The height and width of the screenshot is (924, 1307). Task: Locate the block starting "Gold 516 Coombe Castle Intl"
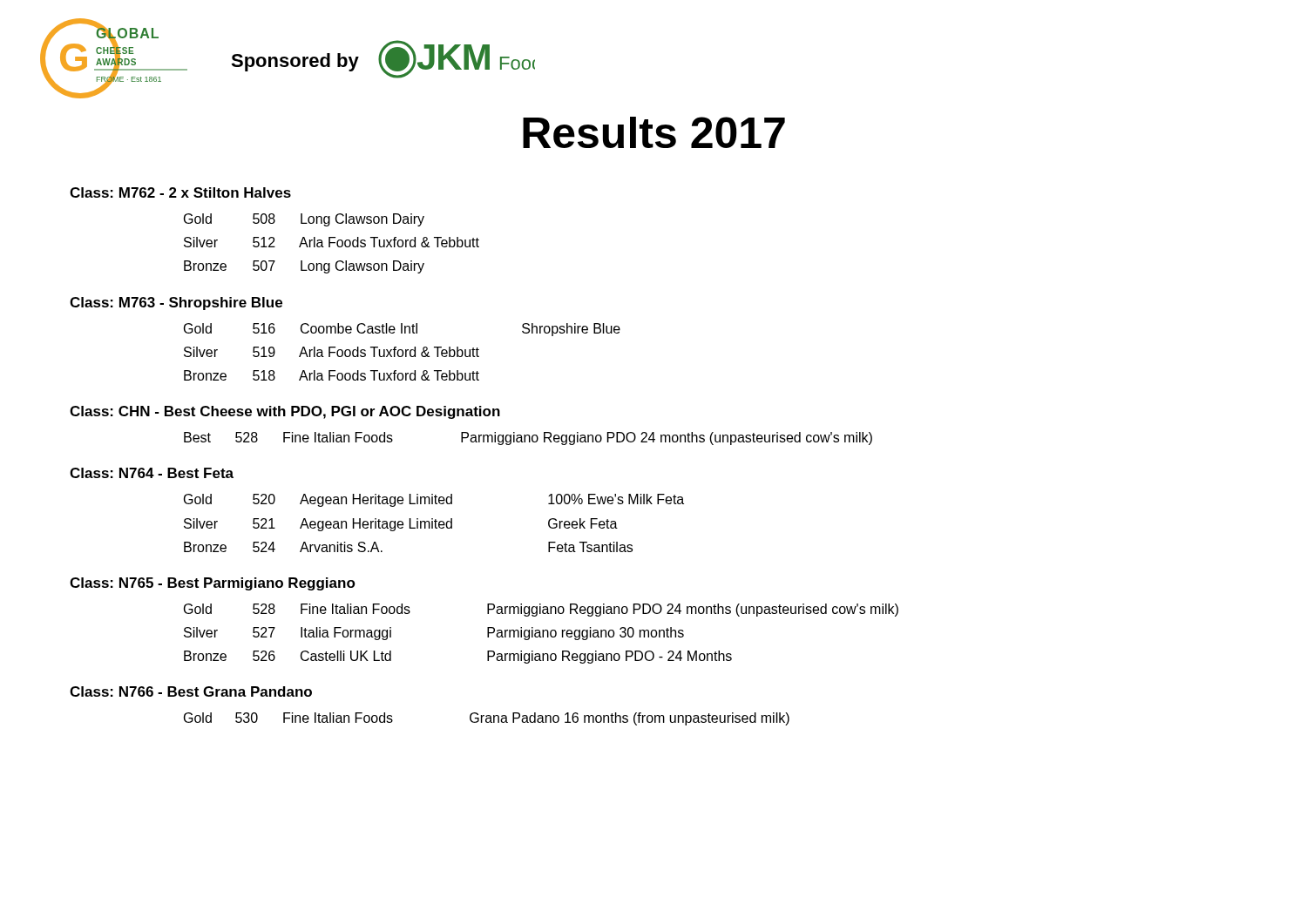point(402,328)
